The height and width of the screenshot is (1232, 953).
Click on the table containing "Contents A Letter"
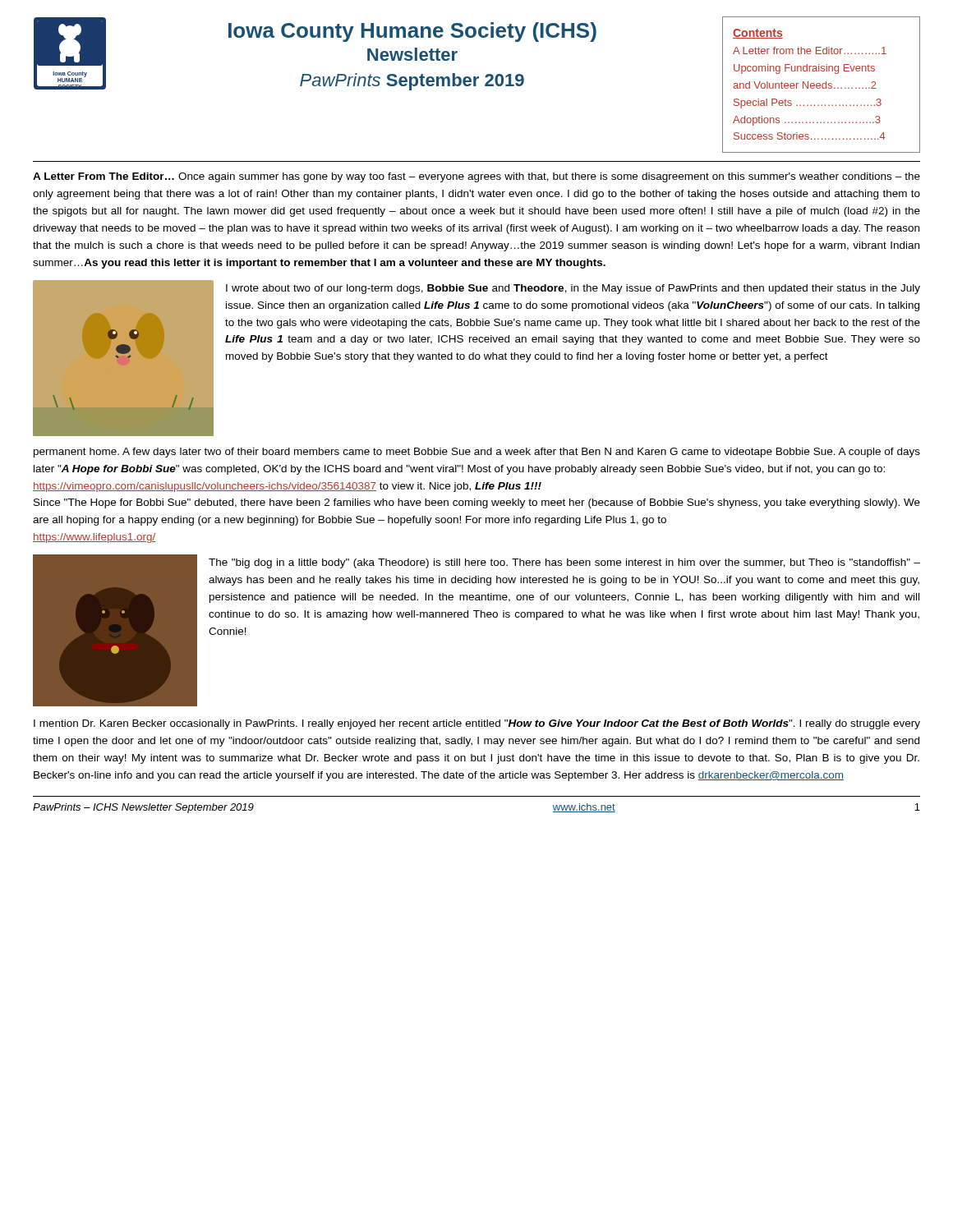[x=821, y=85]
